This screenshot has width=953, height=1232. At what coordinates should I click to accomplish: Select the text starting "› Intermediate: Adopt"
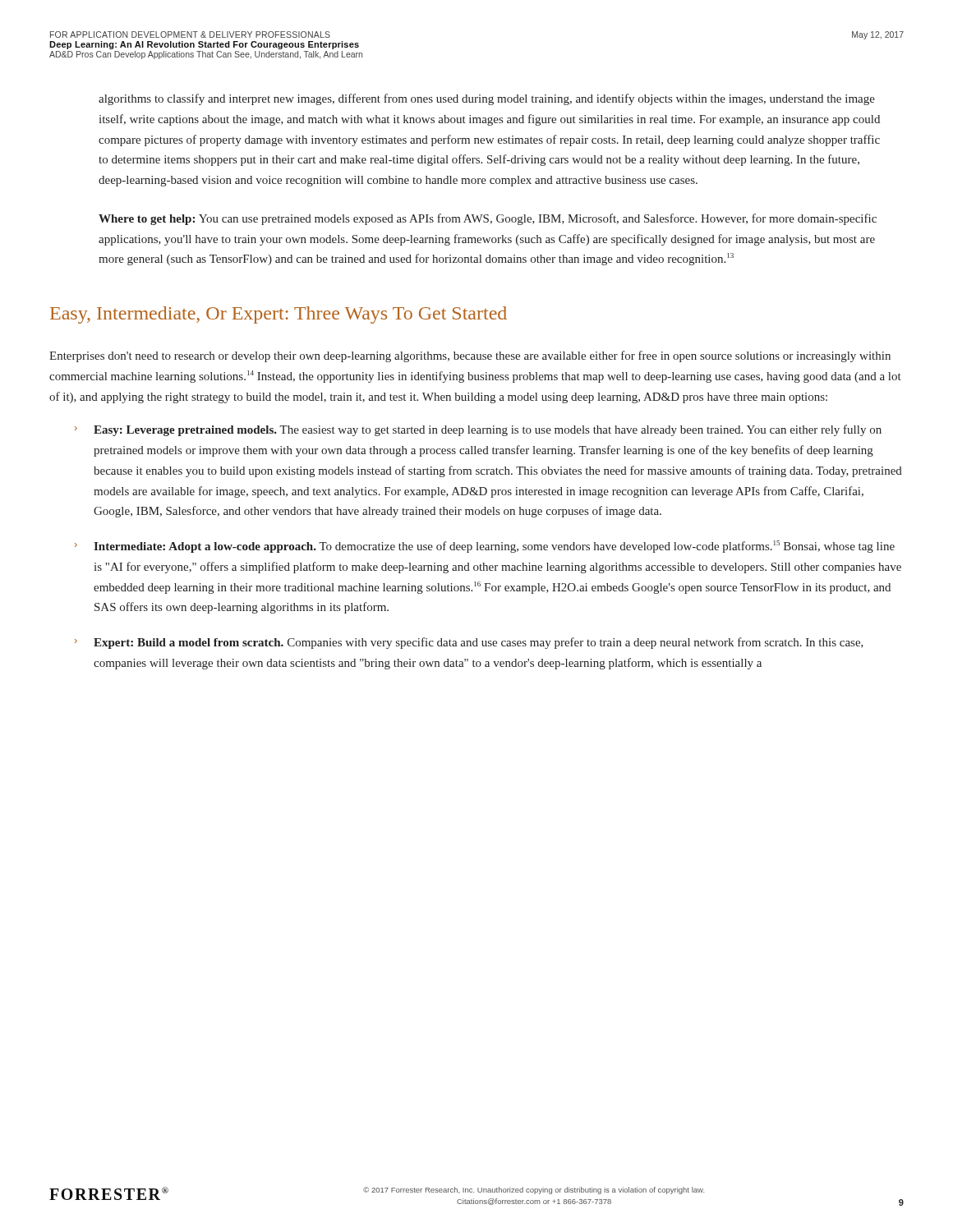click(489, 577)
